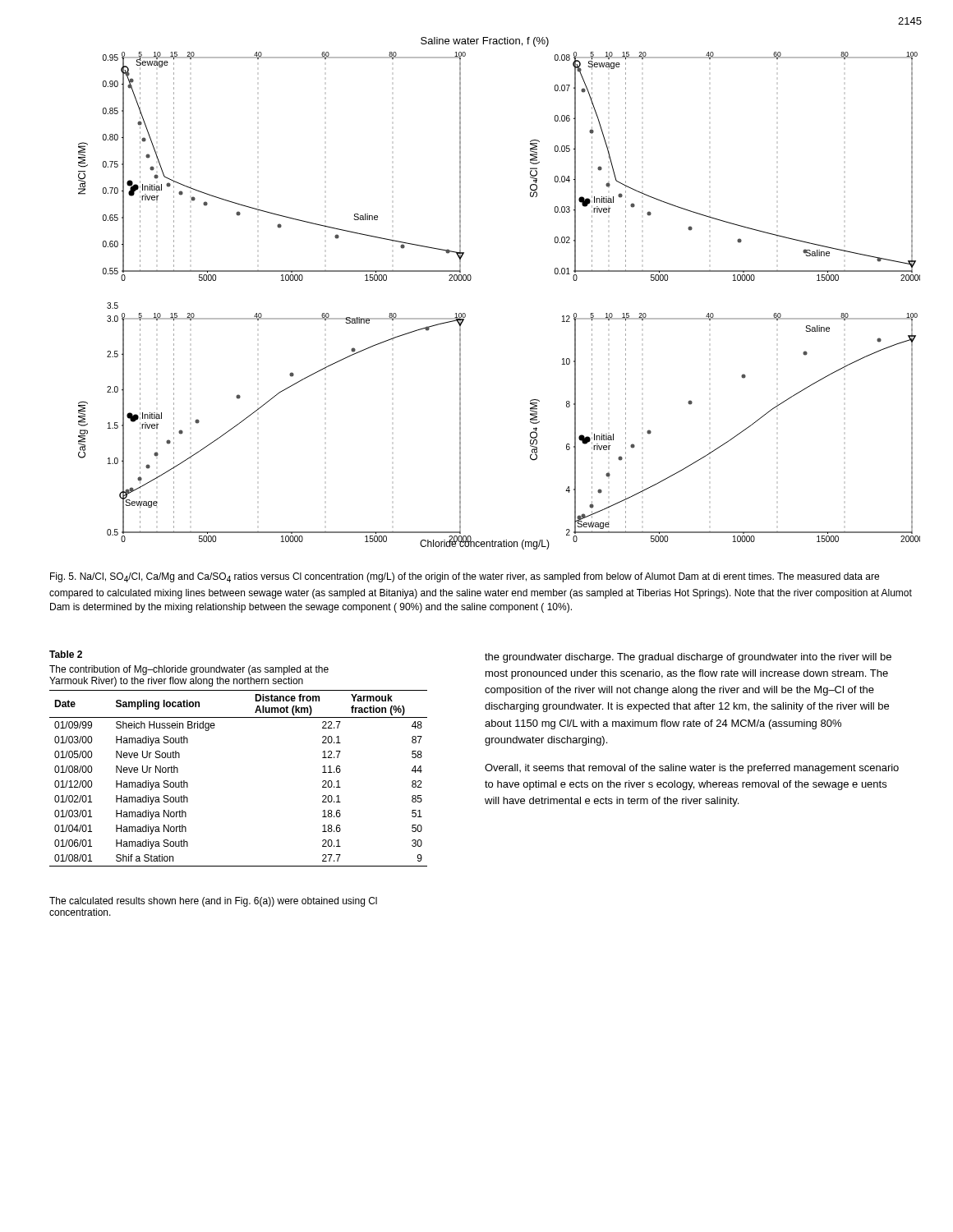Locate the block of text that opens with "Overall, it seems that removal of the"
Screen dimensions: 1232x953
click(x=694, y=784)
